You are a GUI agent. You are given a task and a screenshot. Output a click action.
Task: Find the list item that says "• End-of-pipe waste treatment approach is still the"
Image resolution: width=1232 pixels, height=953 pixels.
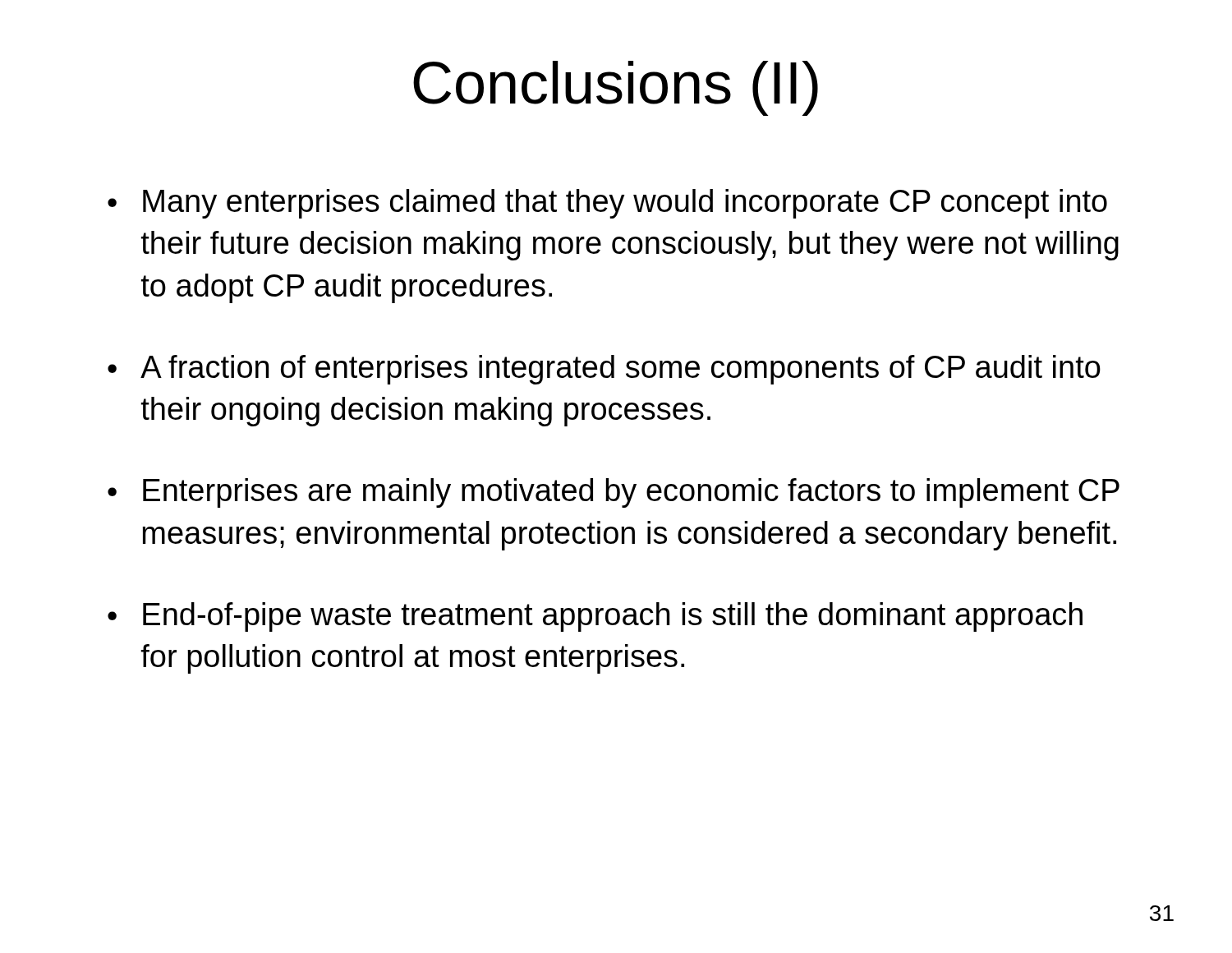[x=616, y=636]
